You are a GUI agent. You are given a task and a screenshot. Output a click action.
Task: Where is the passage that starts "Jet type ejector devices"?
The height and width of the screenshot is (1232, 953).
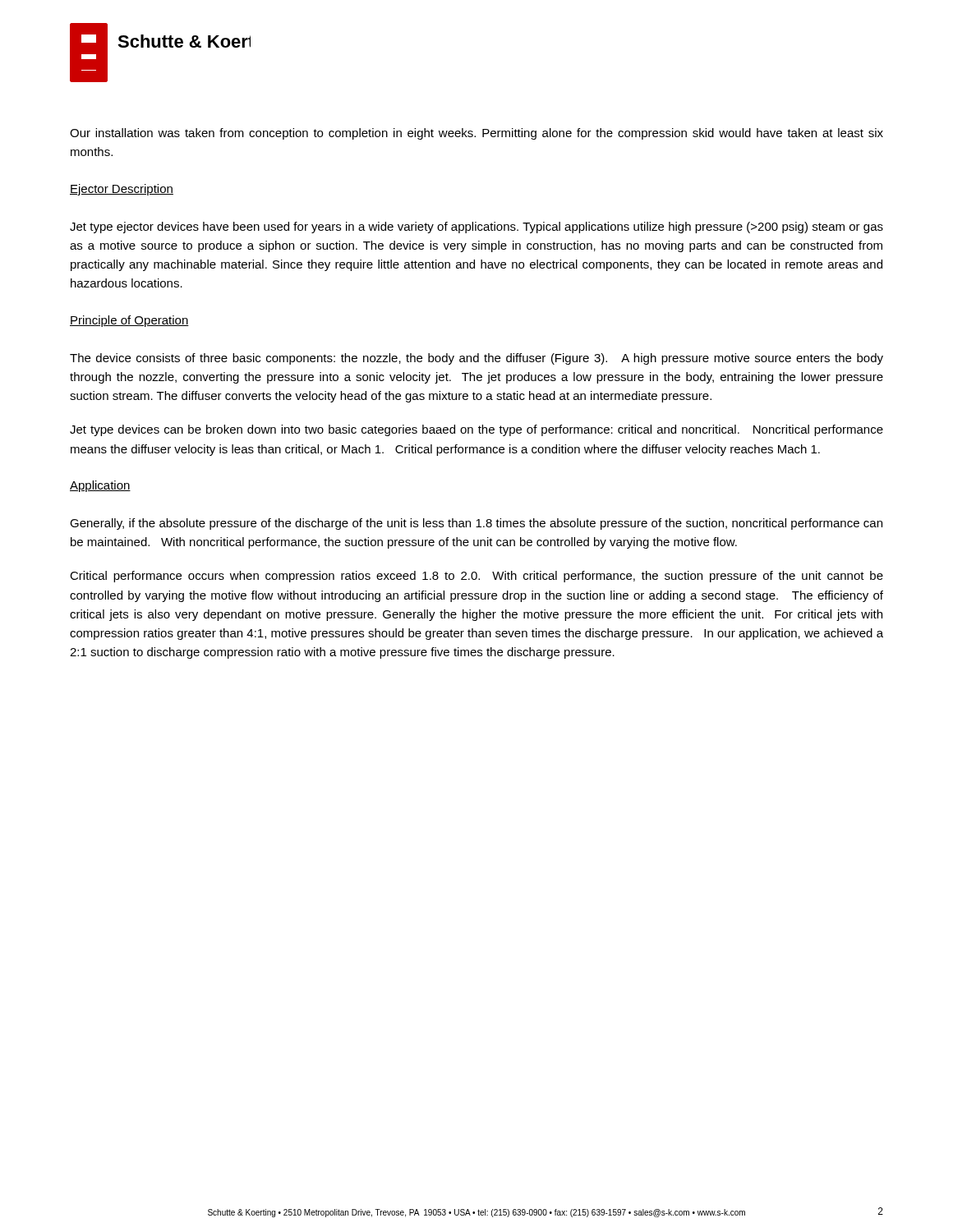pyautogui.click(x=476, y=255)
